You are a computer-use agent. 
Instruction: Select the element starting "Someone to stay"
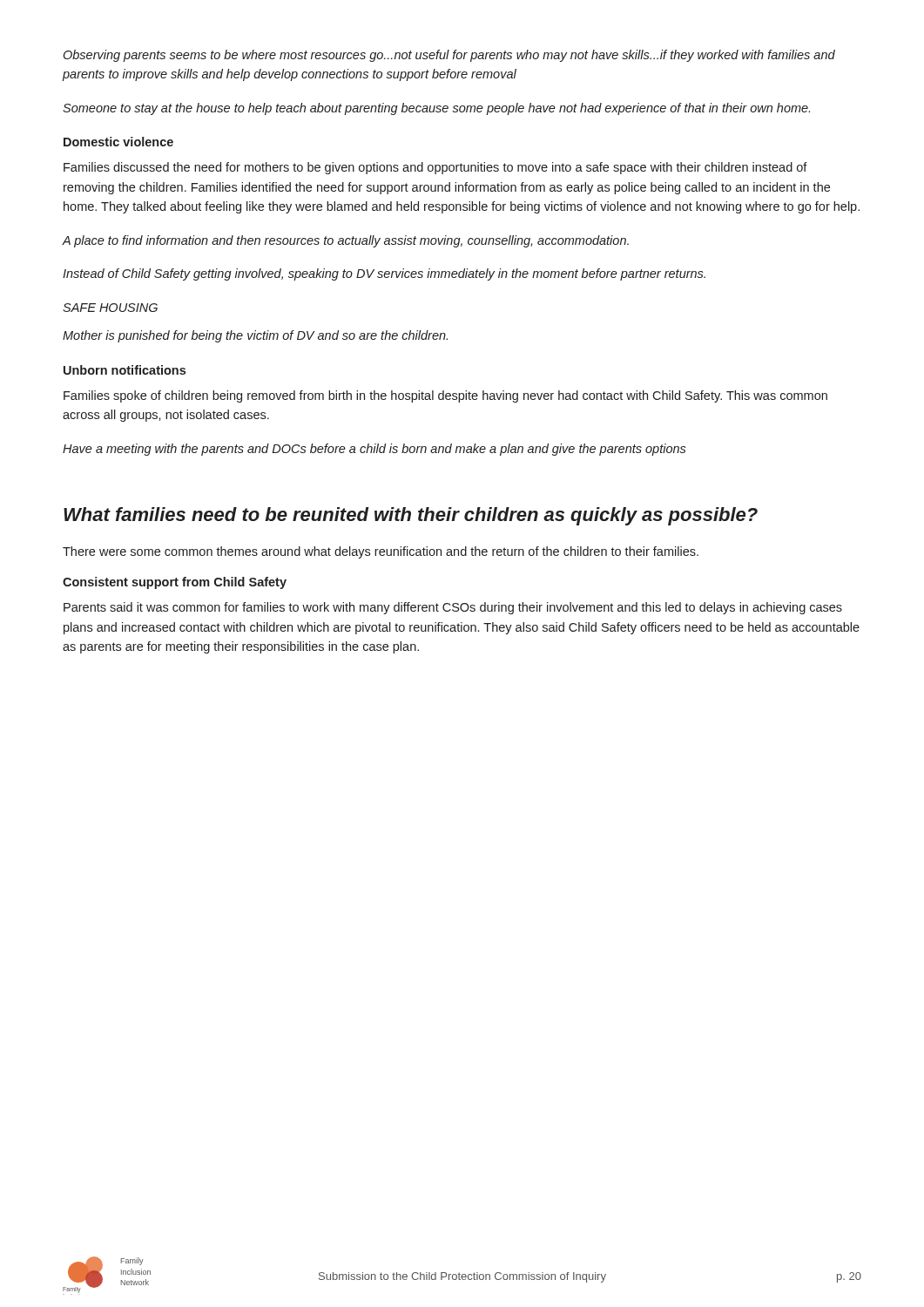437,108
